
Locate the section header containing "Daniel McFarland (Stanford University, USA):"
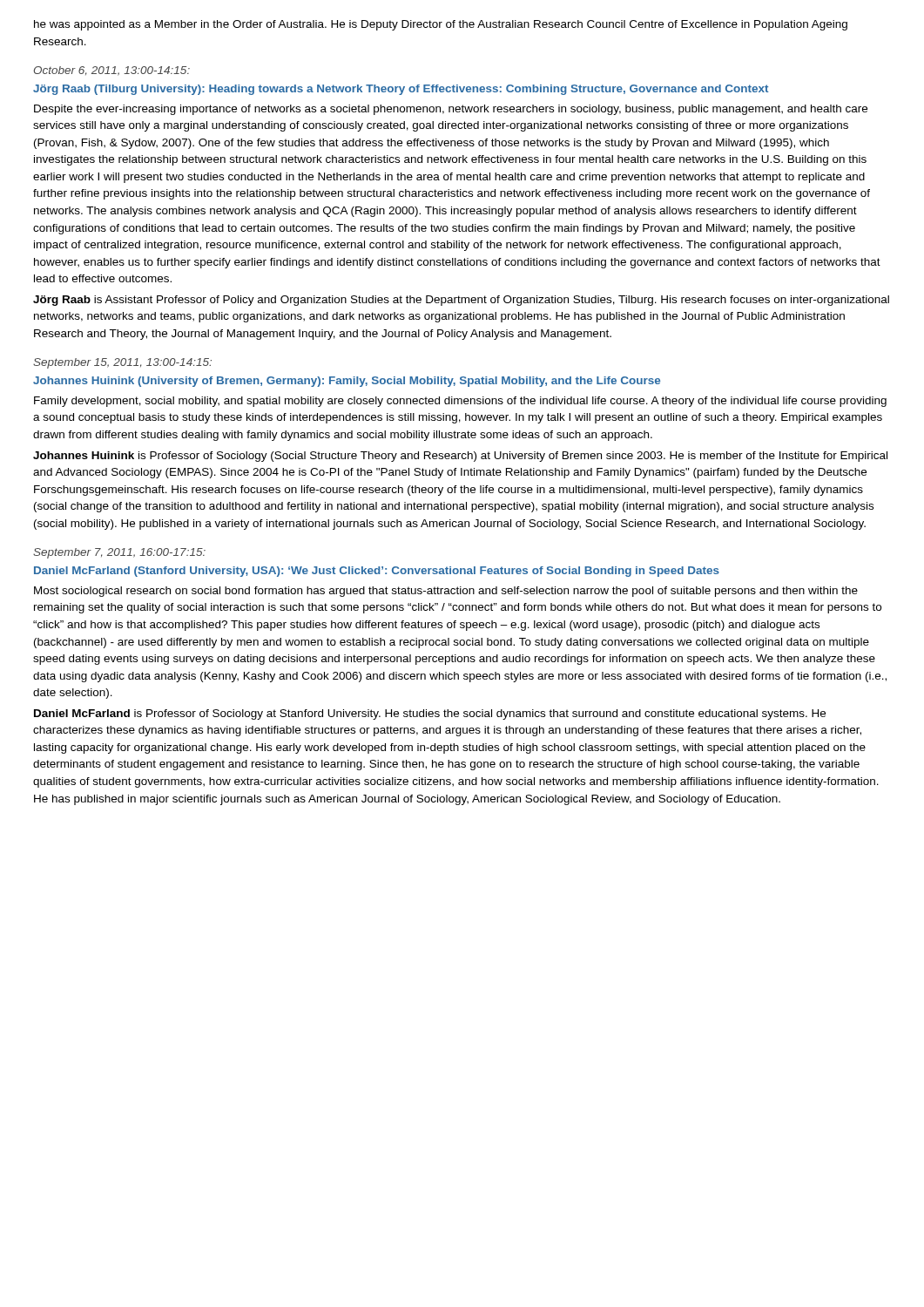[x=462, y=571]
